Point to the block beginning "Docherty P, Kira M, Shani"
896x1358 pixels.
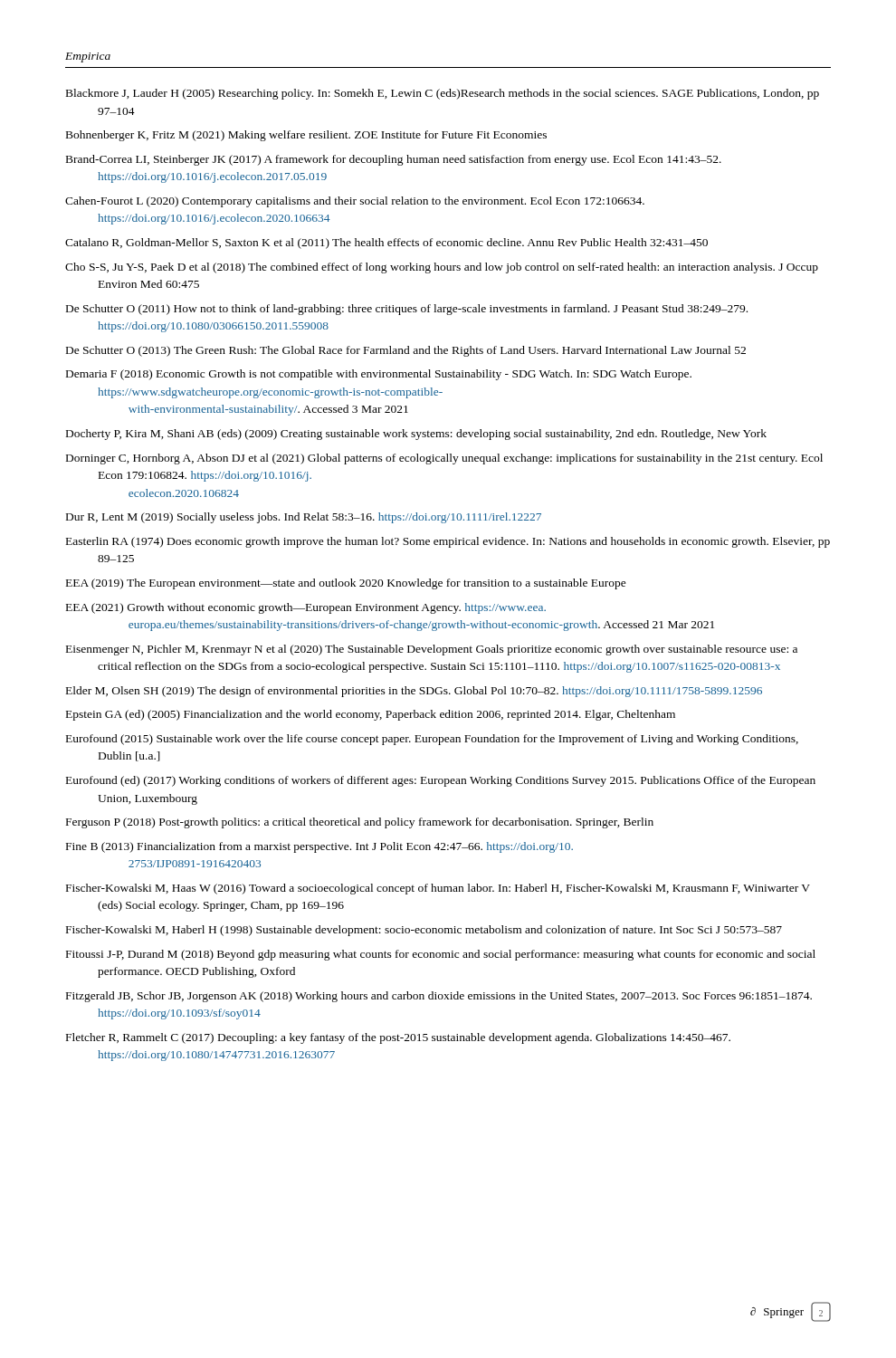(x=416, y=433)
